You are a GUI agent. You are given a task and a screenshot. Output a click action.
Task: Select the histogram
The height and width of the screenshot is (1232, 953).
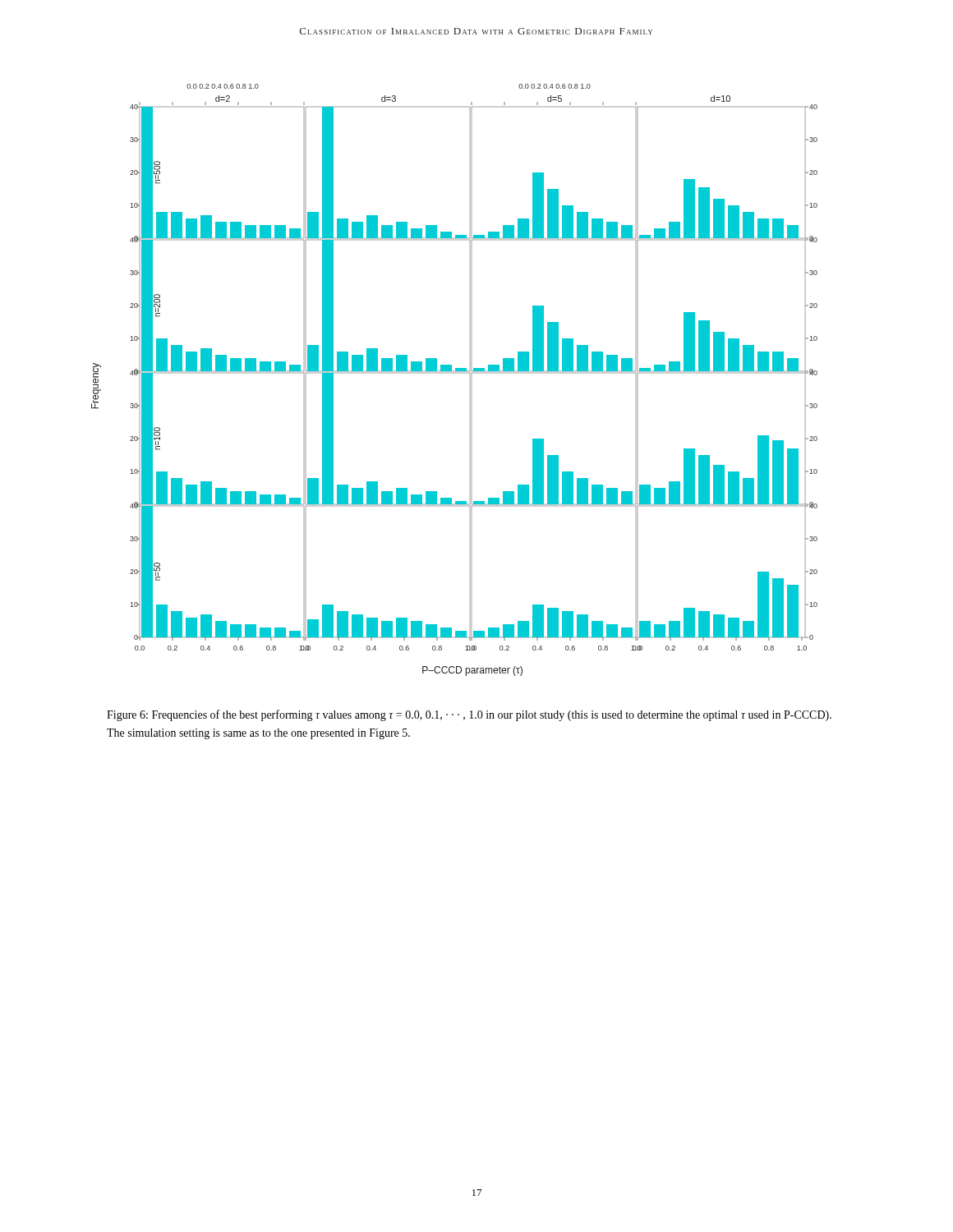[x=476, y=378]
